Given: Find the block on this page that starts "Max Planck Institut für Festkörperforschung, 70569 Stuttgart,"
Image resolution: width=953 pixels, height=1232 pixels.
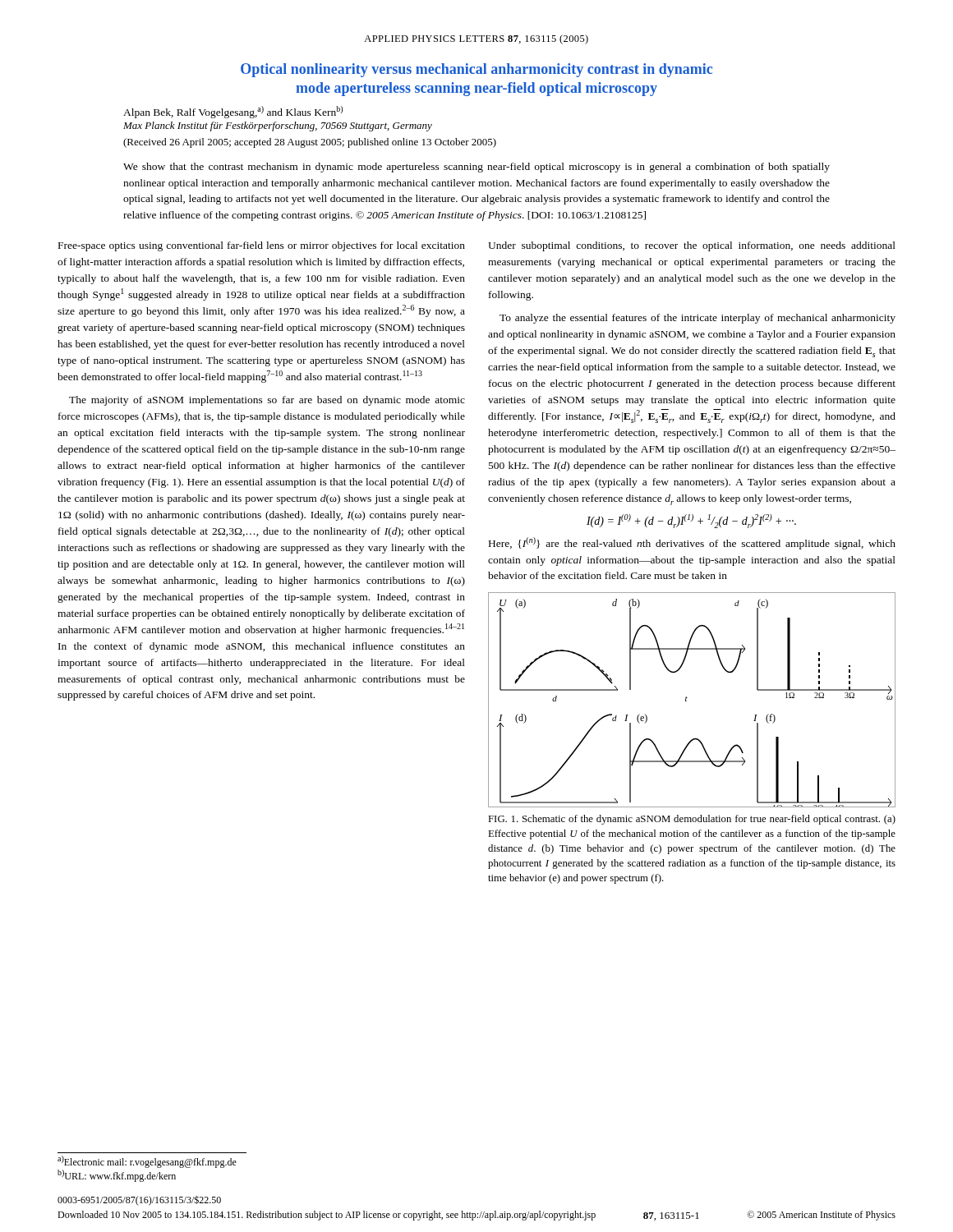Looking at the screenshot, I should pyautogui.click(x=278, y=125).
